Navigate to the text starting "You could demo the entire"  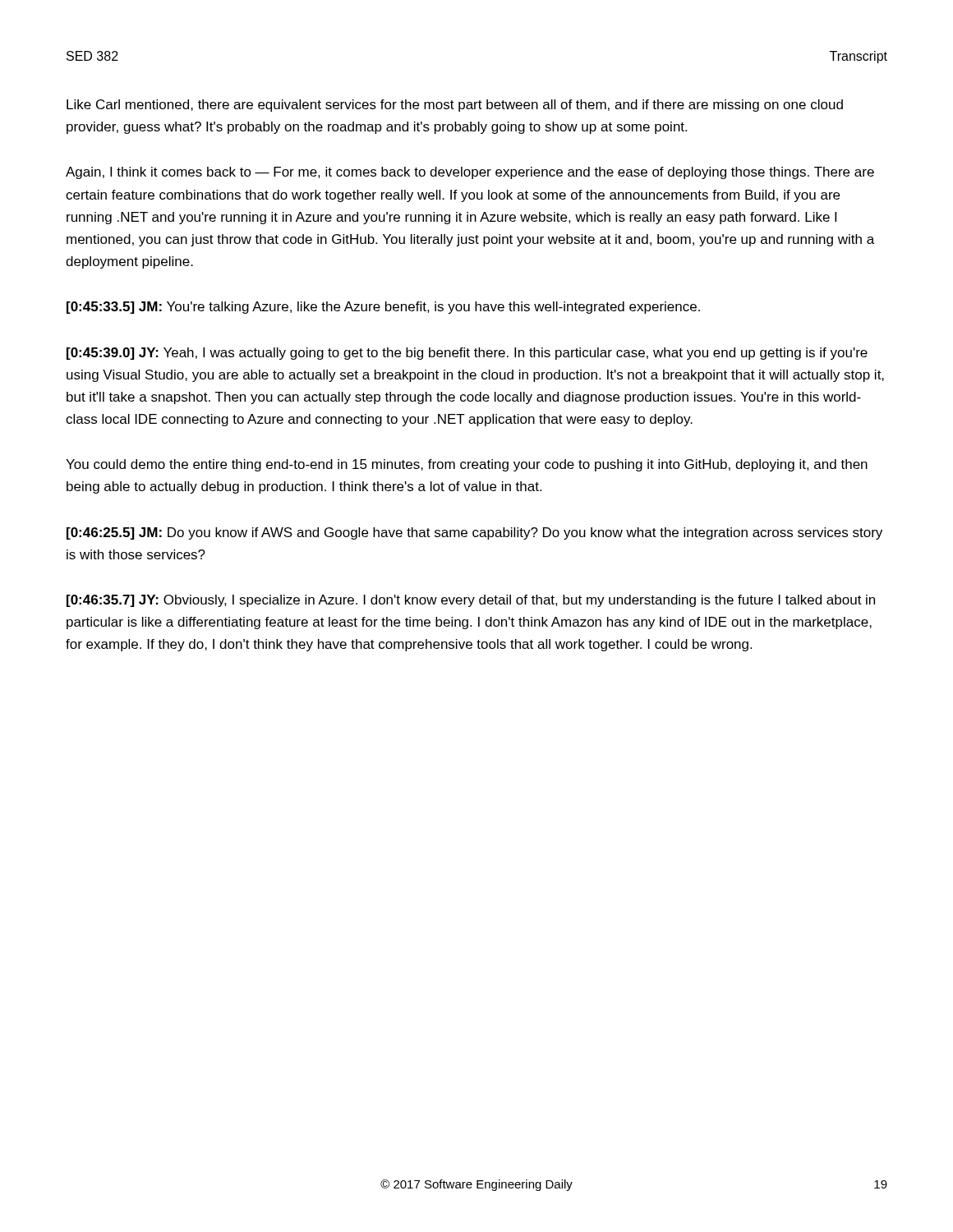click(x=467, y=476)
